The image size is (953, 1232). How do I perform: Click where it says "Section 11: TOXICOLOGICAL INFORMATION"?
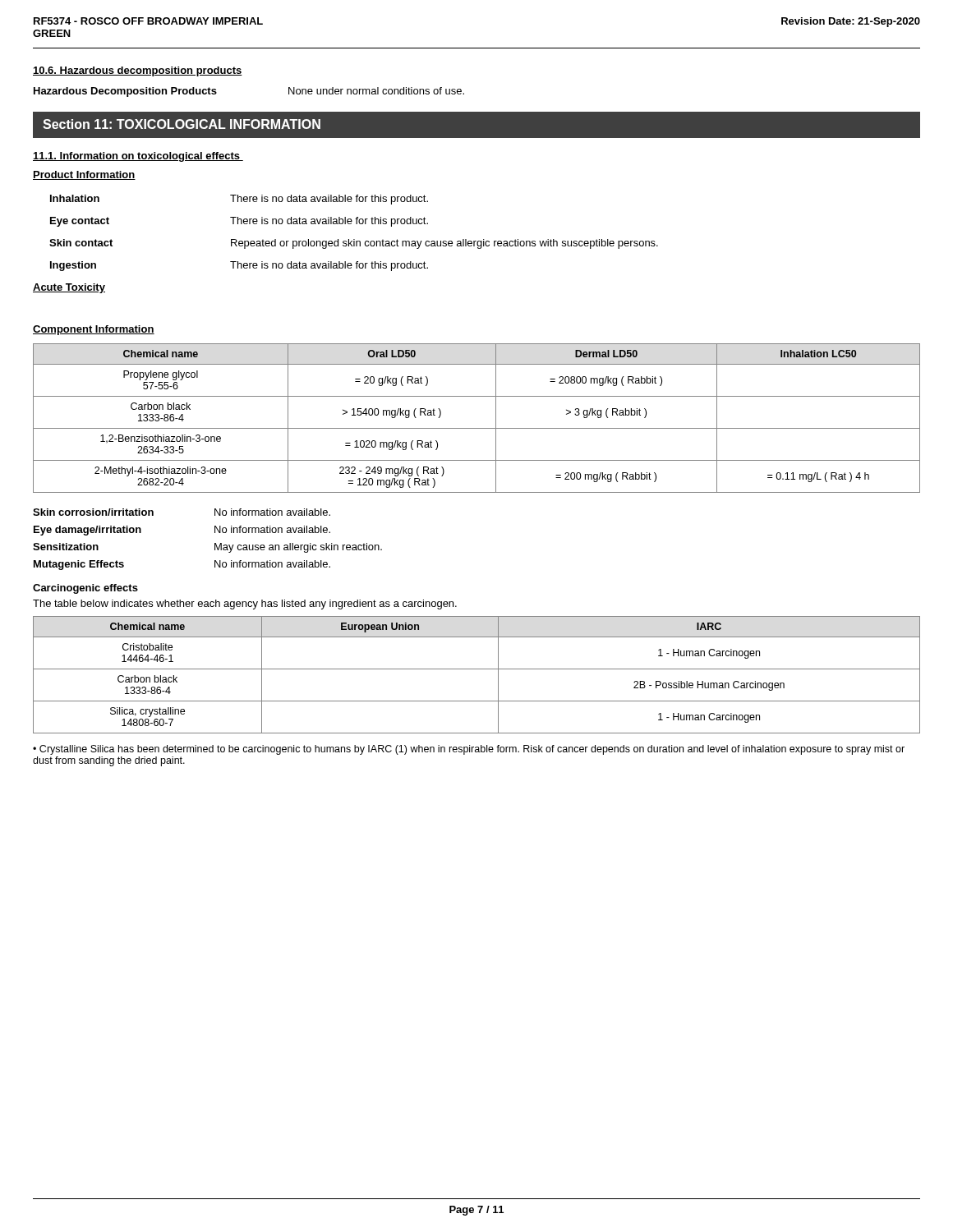pos(182,124)
